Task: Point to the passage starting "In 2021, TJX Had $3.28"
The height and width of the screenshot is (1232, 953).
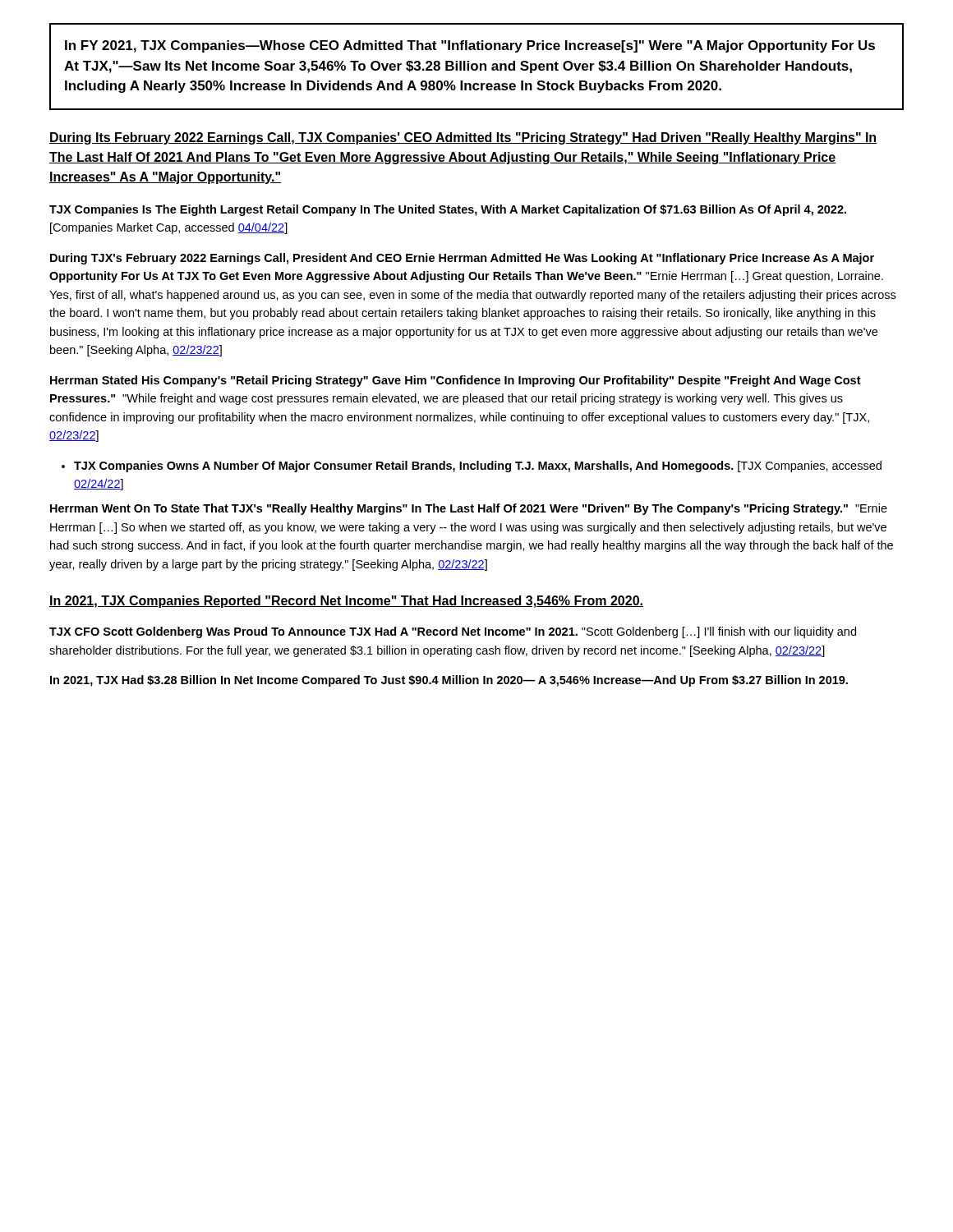Action: [x=449, y=680]
